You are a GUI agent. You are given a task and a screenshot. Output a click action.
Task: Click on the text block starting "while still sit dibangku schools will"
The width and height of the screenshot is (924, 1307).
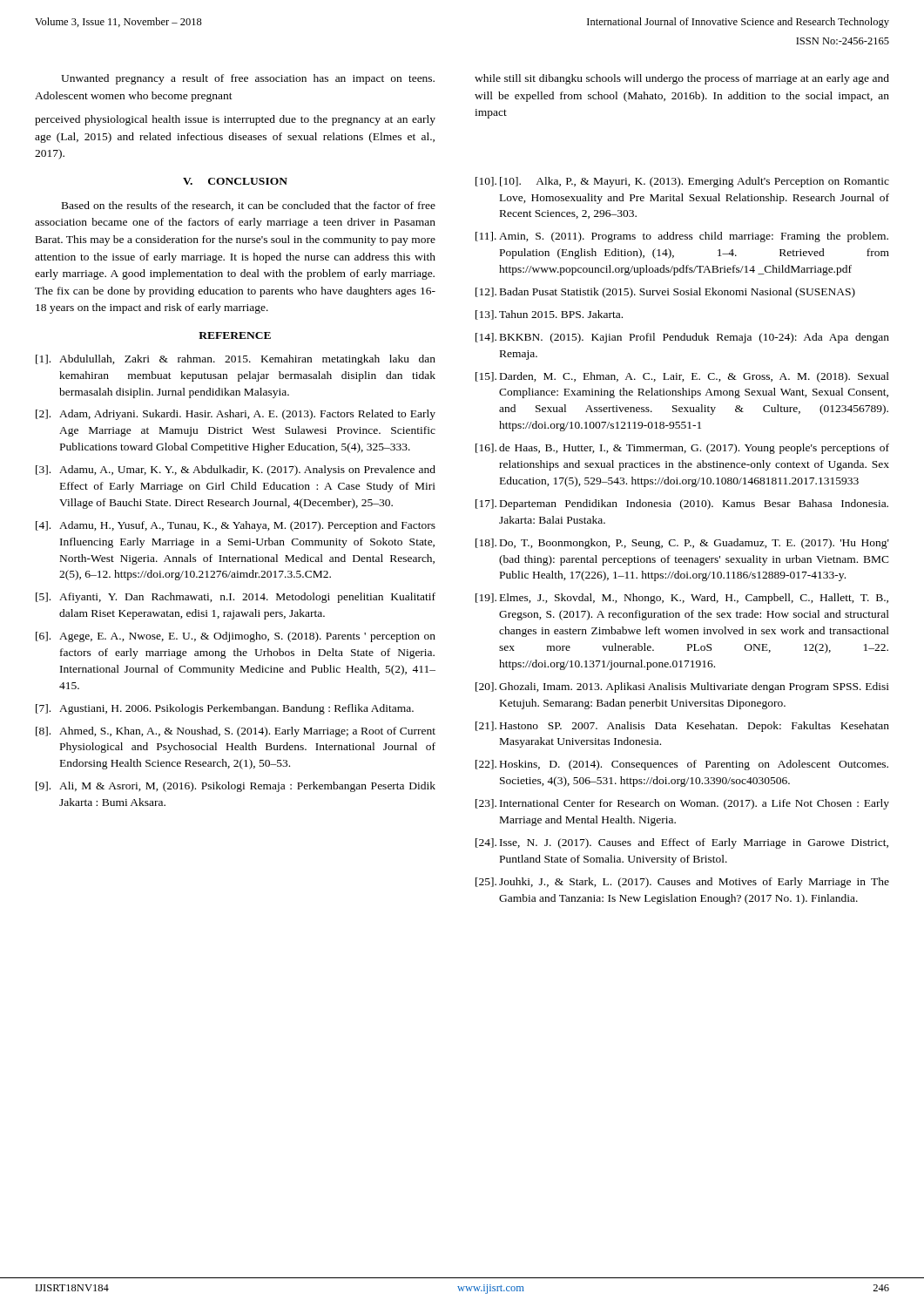(682, 95)
